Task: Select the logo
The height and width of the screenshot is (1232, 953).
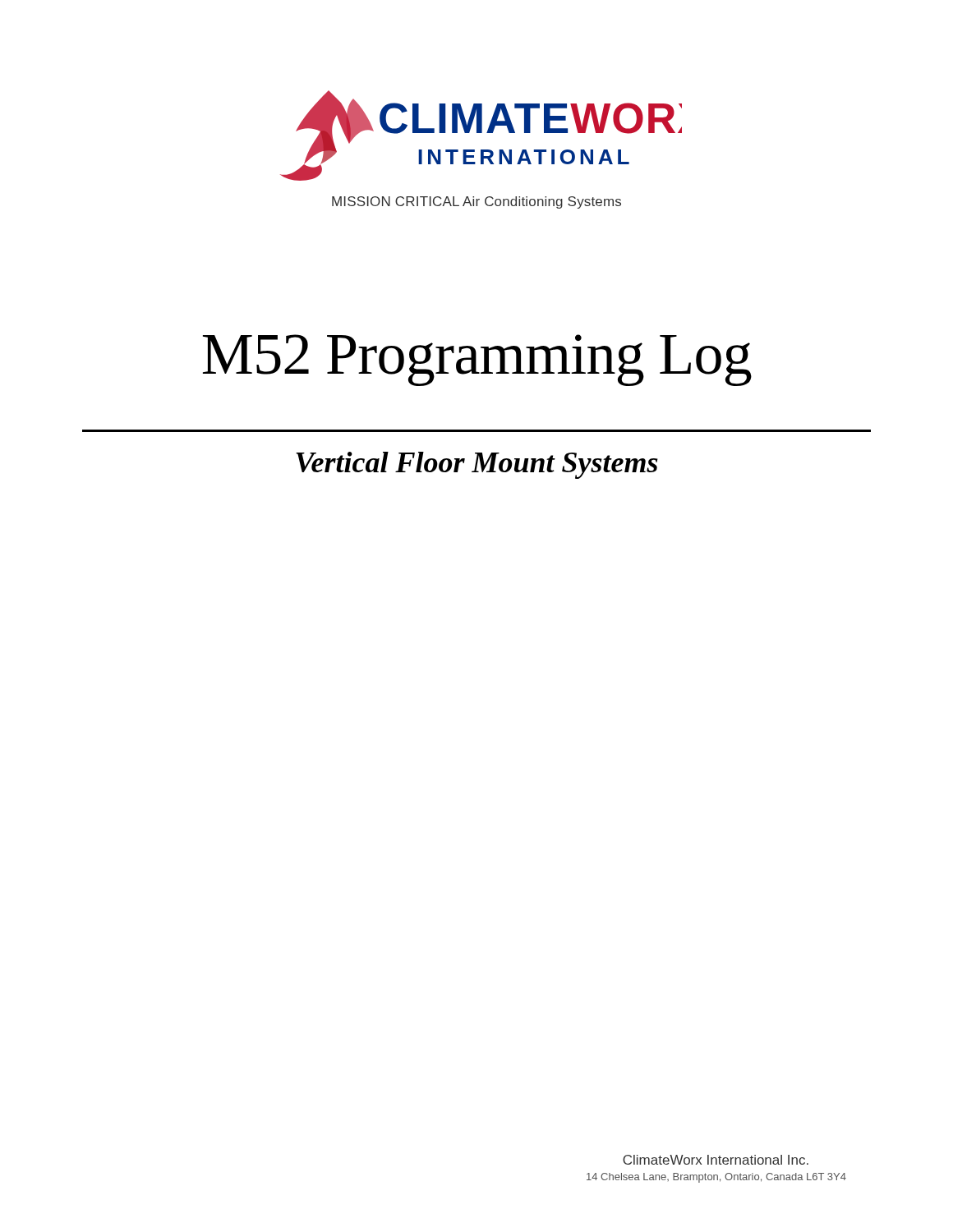Action: point(476,142)
